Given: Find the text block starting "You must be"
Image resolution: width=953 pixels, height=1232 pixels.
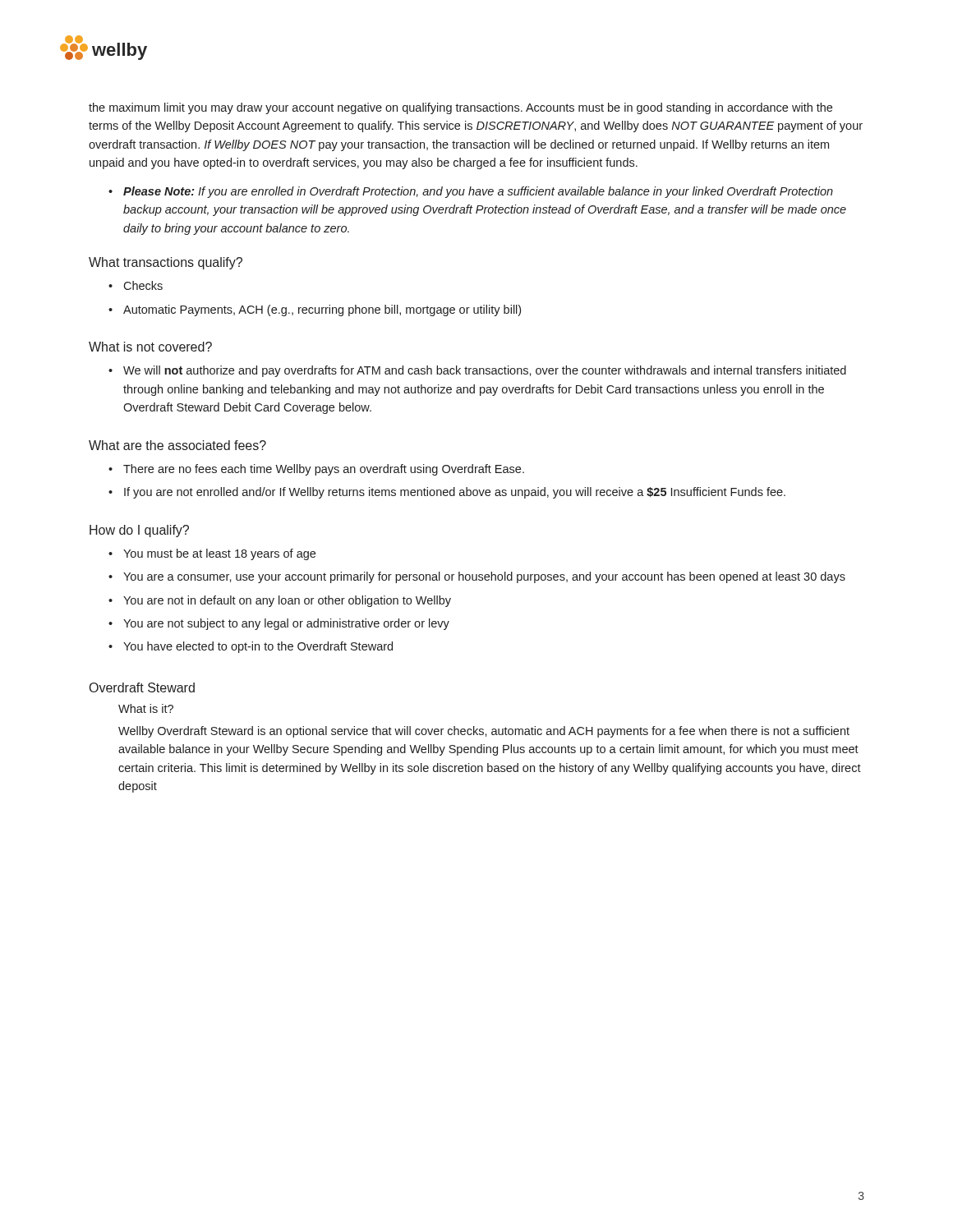Looking at the screenshot, I should 220,553.
